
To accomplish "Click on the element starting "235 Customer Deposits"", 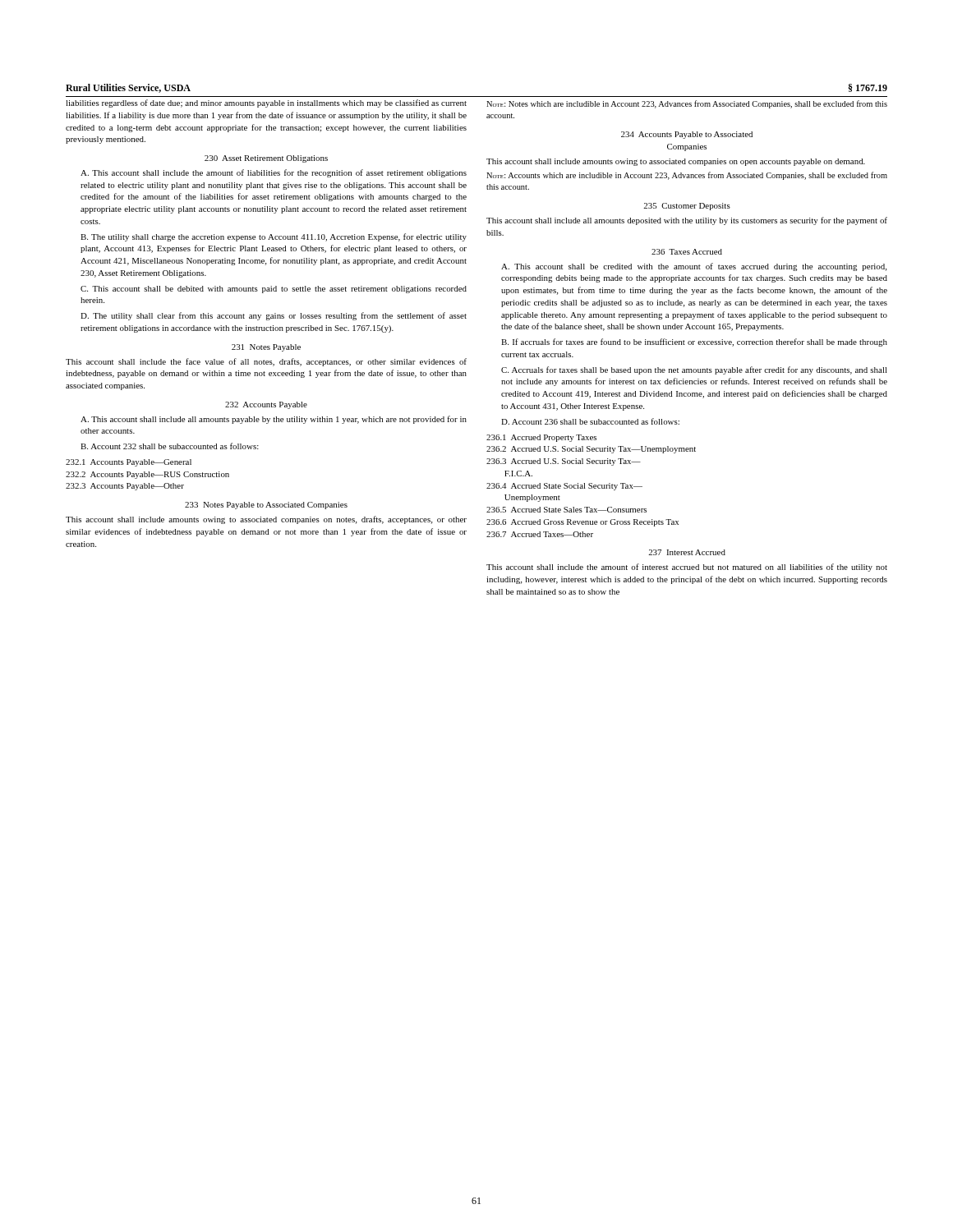I will point(687,206).
